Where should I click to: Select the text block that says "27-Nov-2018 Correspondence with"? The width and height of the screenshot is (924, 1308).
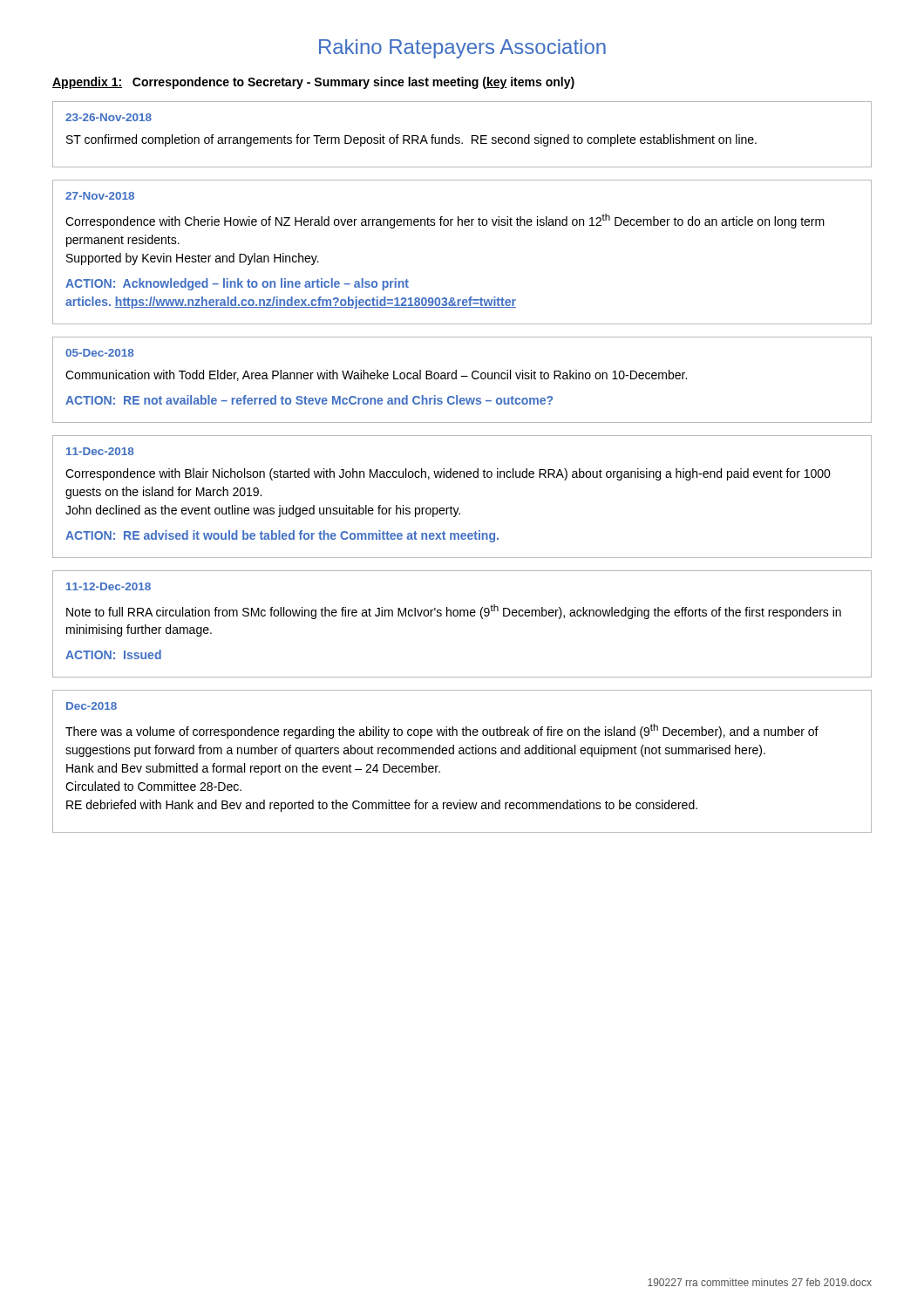(100, 196)
